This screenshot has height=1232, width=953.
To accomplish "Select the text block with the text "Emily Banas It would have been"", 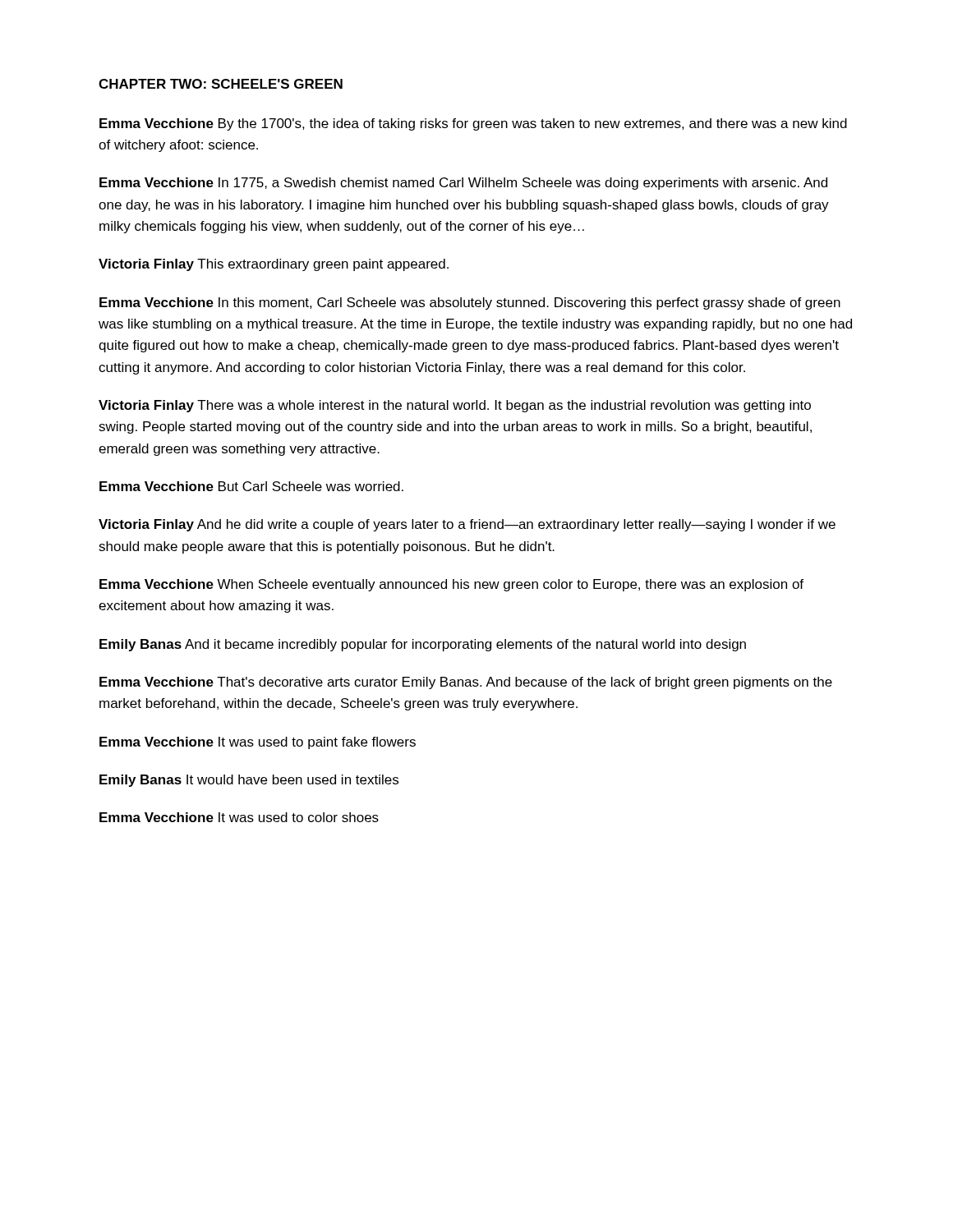I will point(249,780).
